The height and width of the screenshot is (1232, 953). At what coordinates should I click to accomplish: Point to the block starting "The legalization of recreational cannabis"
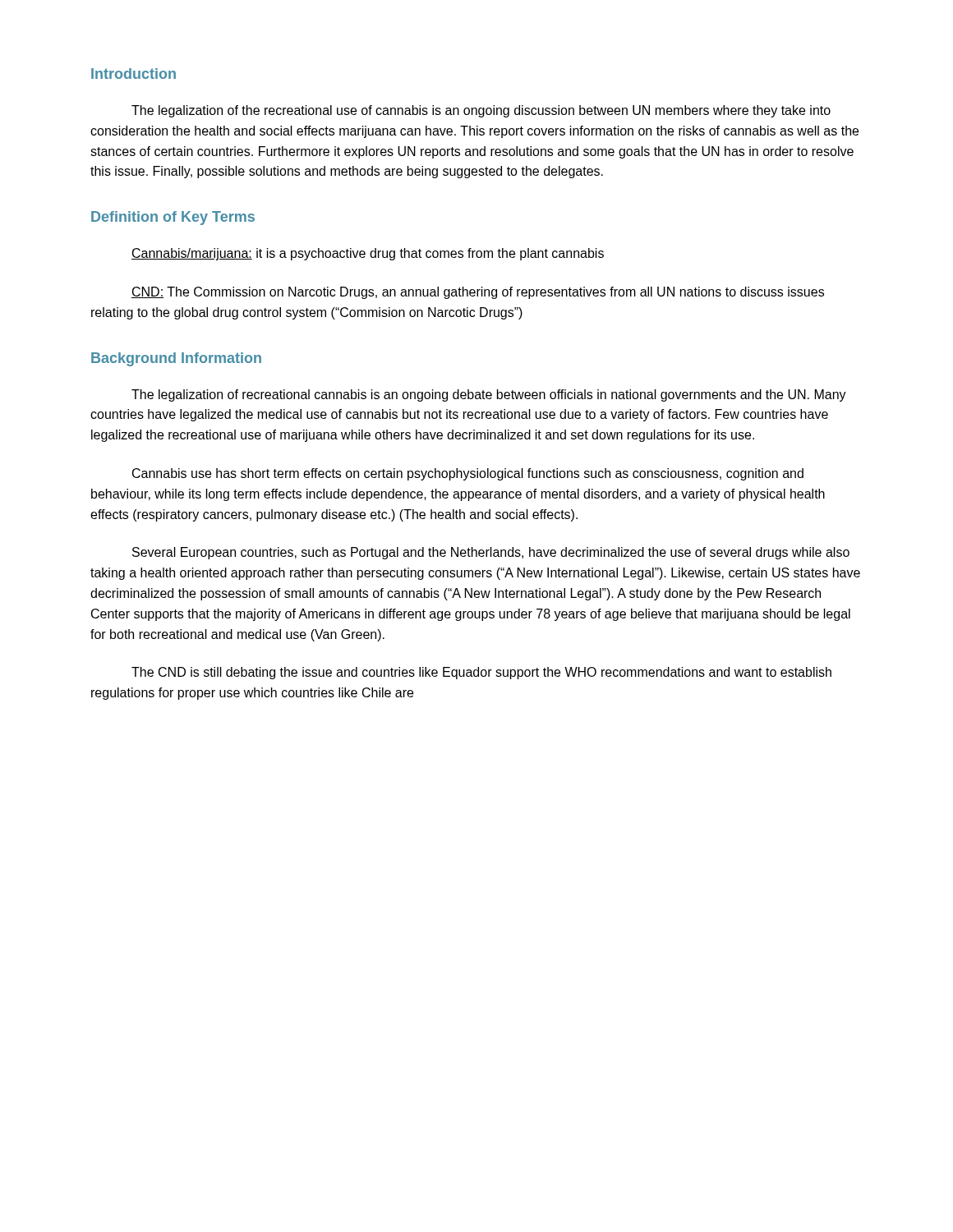pos(476,415)
